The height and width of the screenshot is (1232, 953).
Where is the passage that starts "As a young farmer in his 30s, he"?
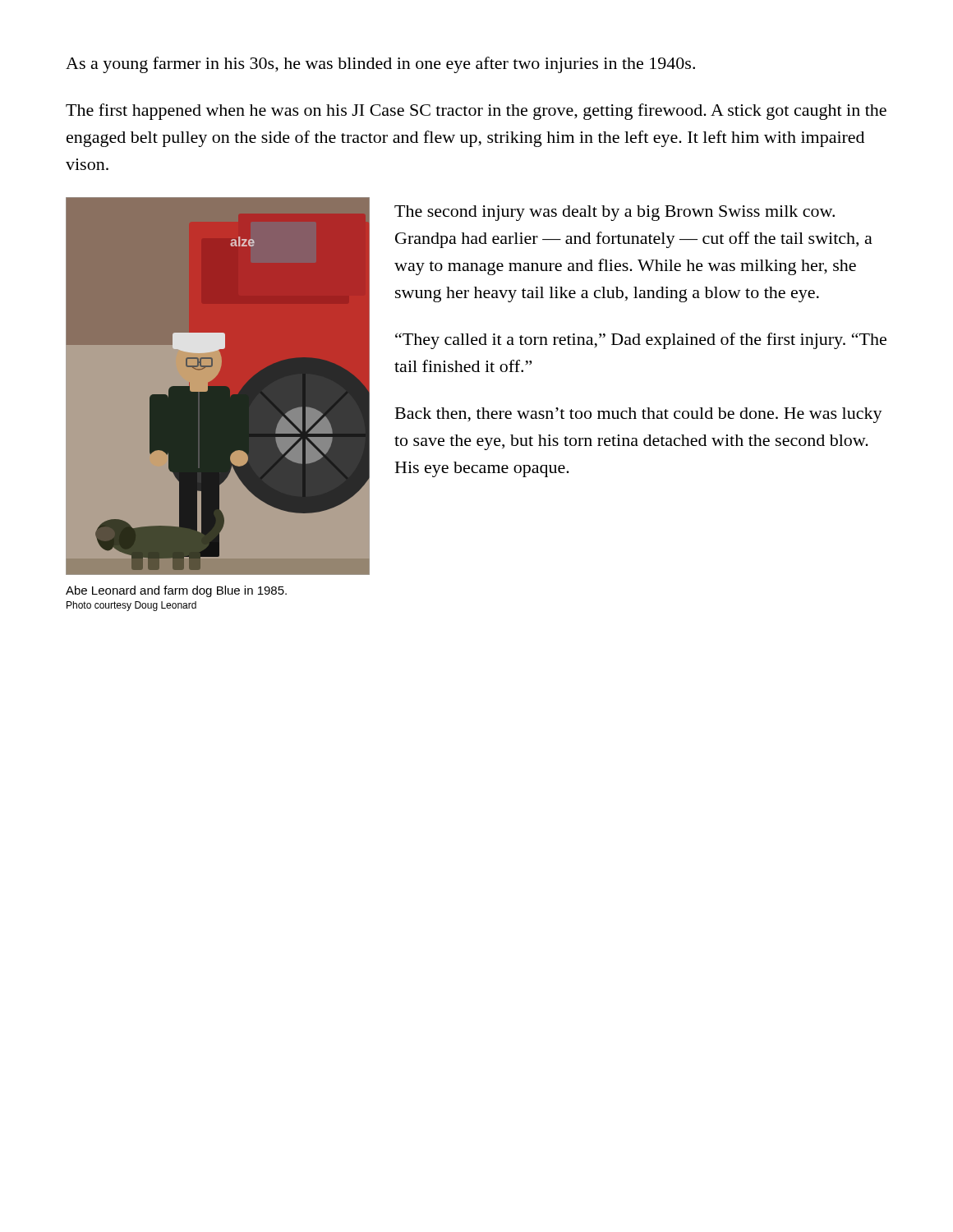(381, 63)
